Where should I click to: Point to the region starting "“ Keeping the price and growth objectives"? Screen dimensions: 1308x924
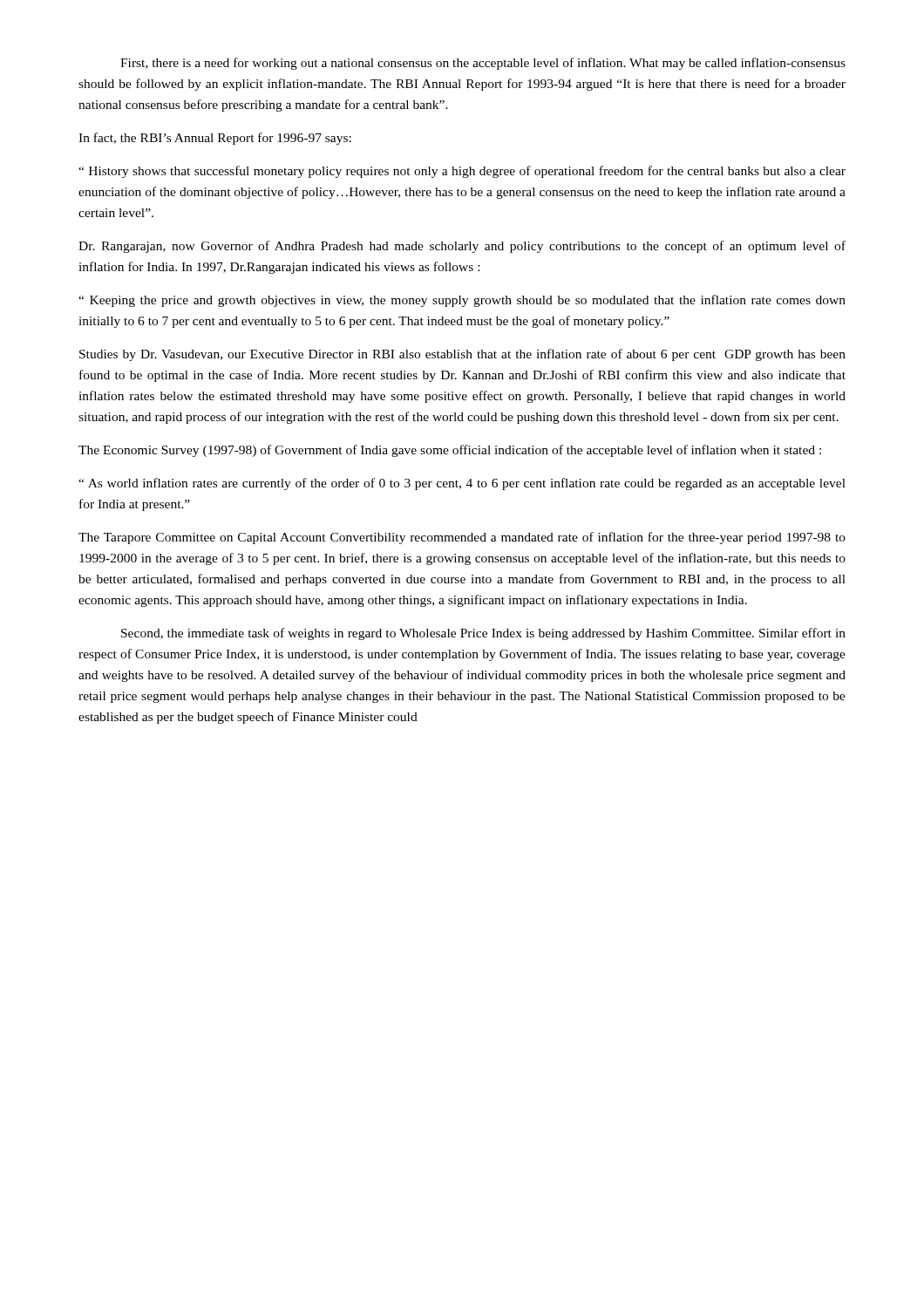(462, 310)
